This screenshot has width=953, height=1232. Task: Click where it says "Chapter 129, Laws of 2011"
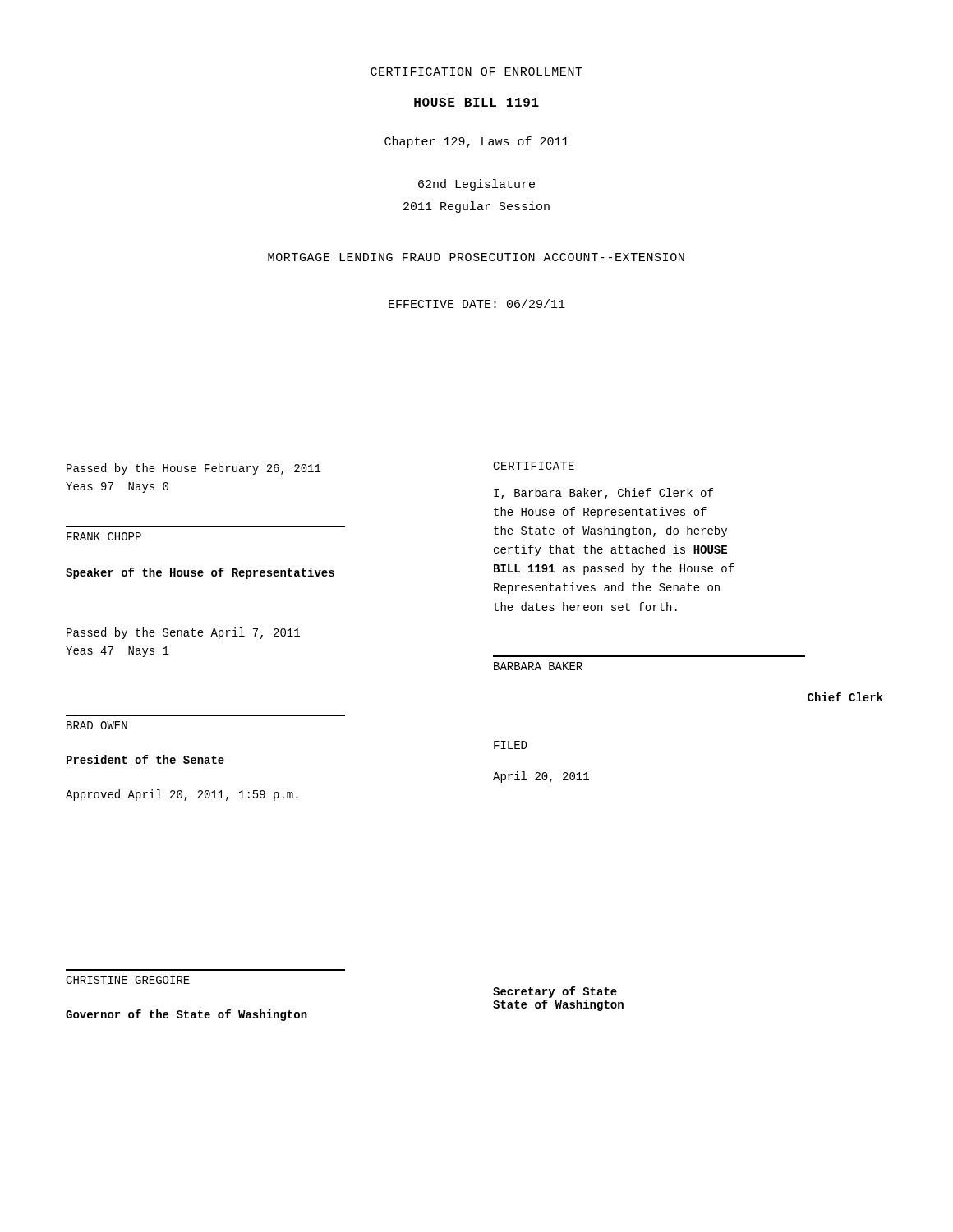pos(476,142)
